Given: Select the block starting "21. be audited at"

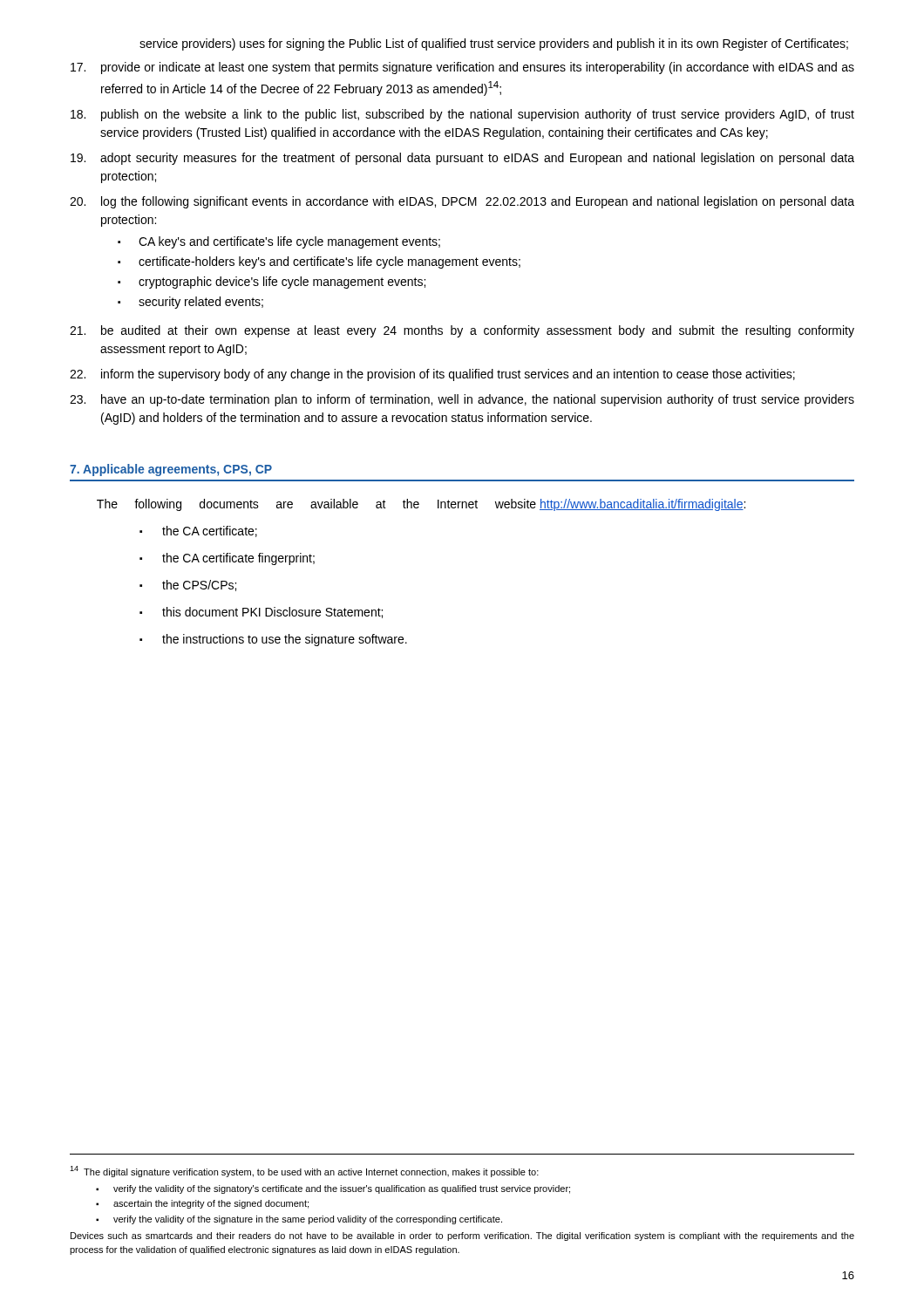Looking at the screenshot, I should coord(462,340).
